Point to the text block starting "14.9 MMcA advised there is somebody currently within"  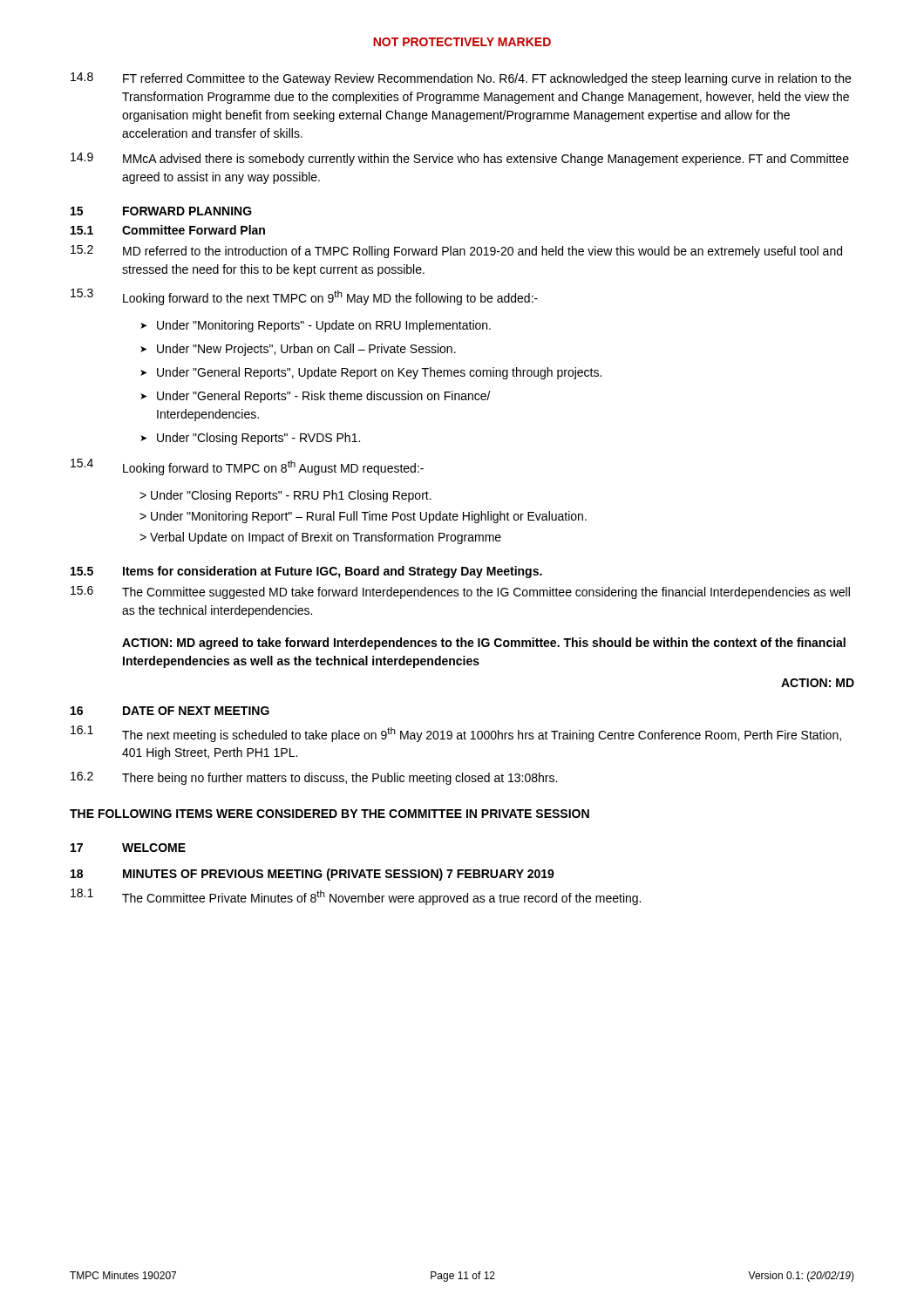point(462,168)
